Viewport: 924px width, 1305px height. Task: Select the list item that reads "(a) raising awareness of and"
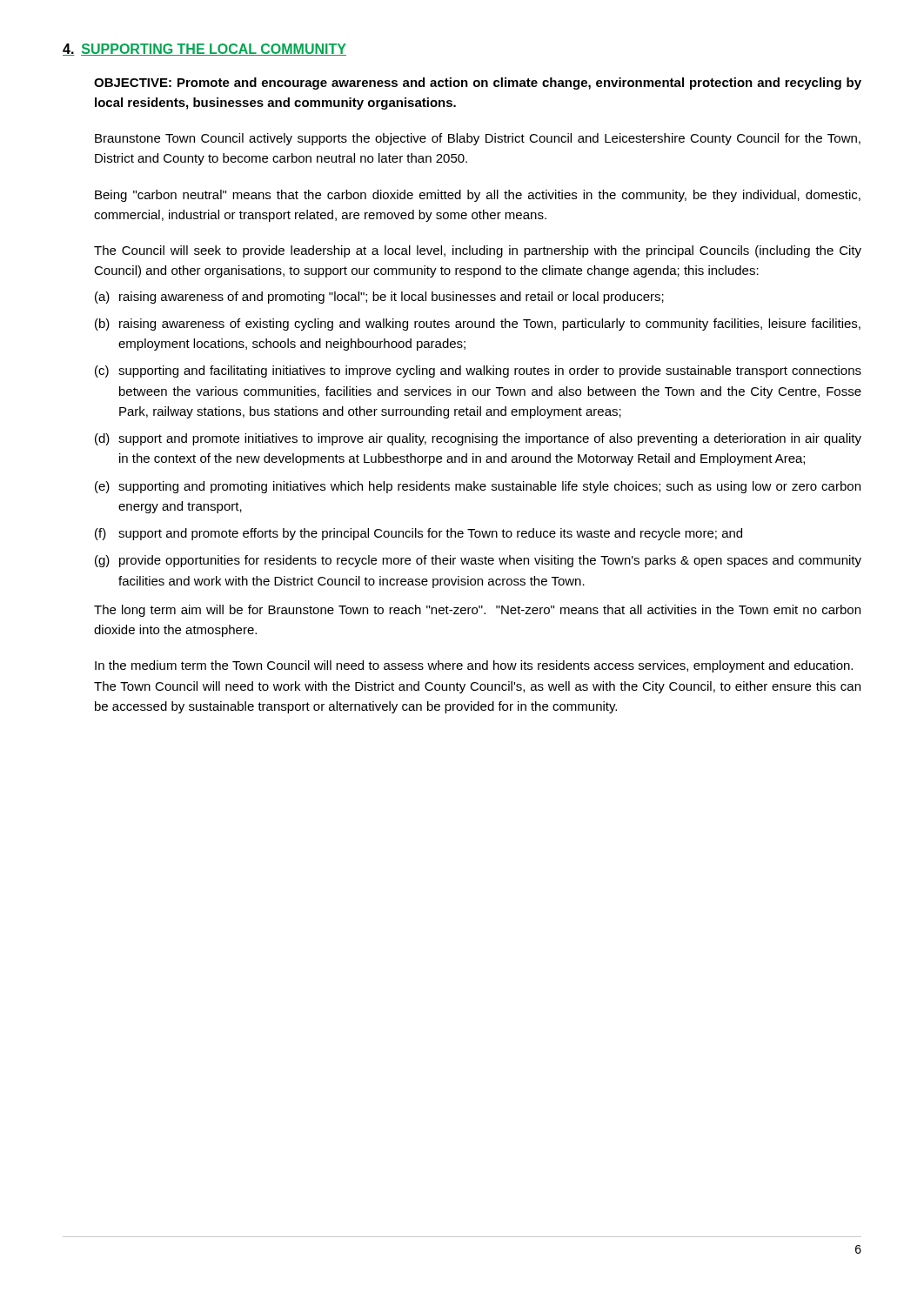click(x=478, y=296)
